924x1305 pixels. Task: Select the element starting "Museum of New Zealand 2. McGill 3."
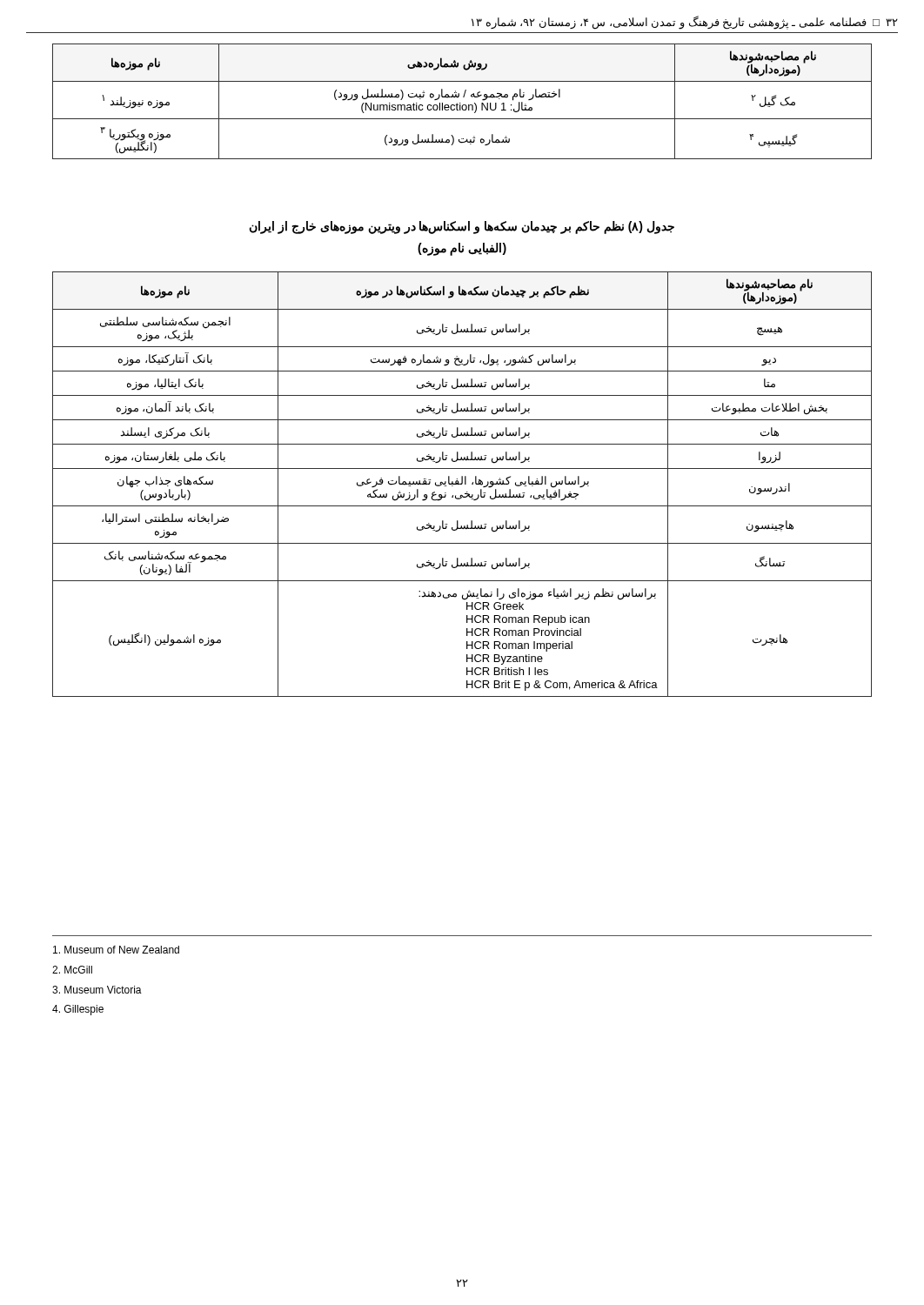pyautogui.click(x=116, y=980)
